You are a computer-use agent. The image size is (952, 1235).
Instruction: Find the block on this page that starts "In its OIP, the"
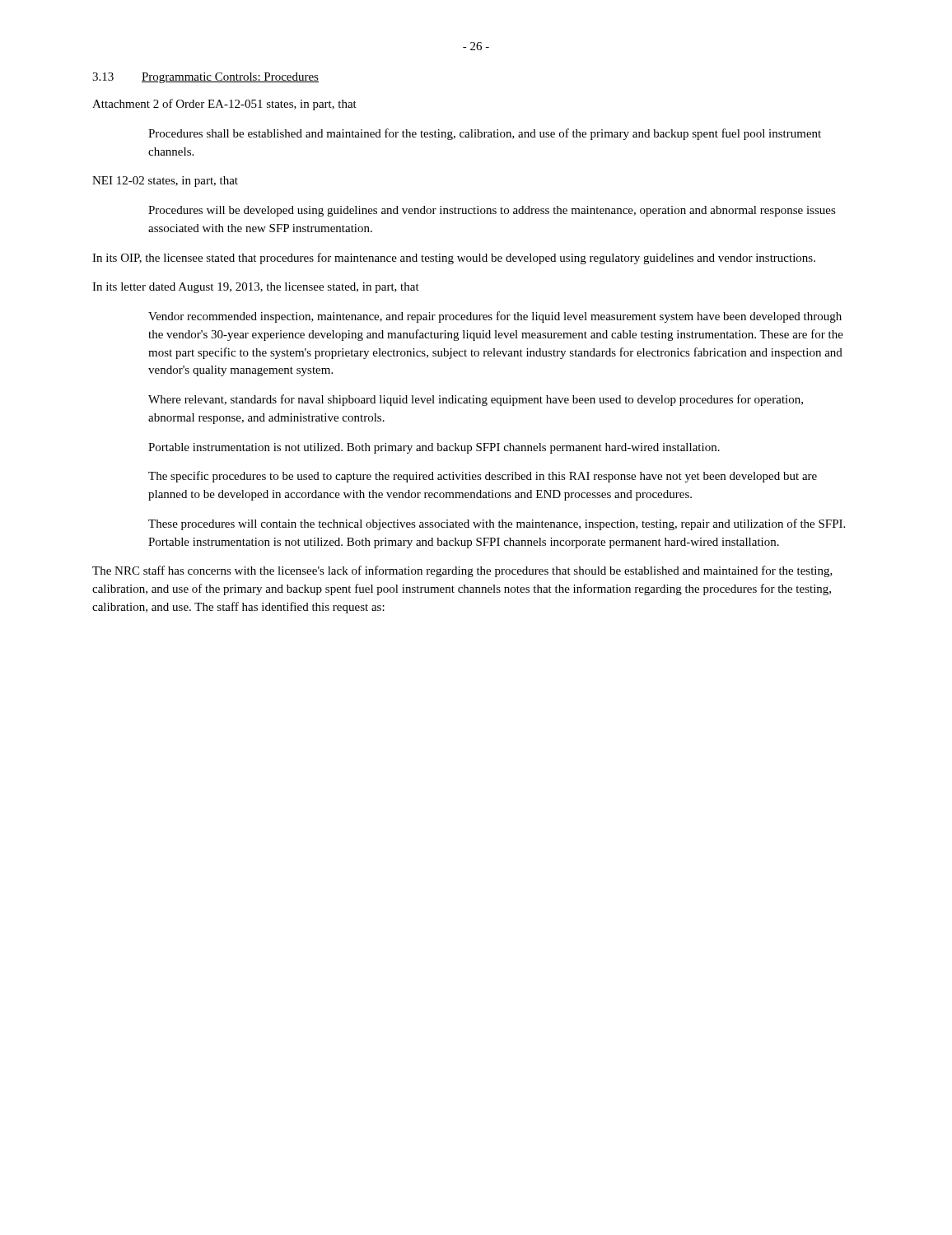pos(454,257)
